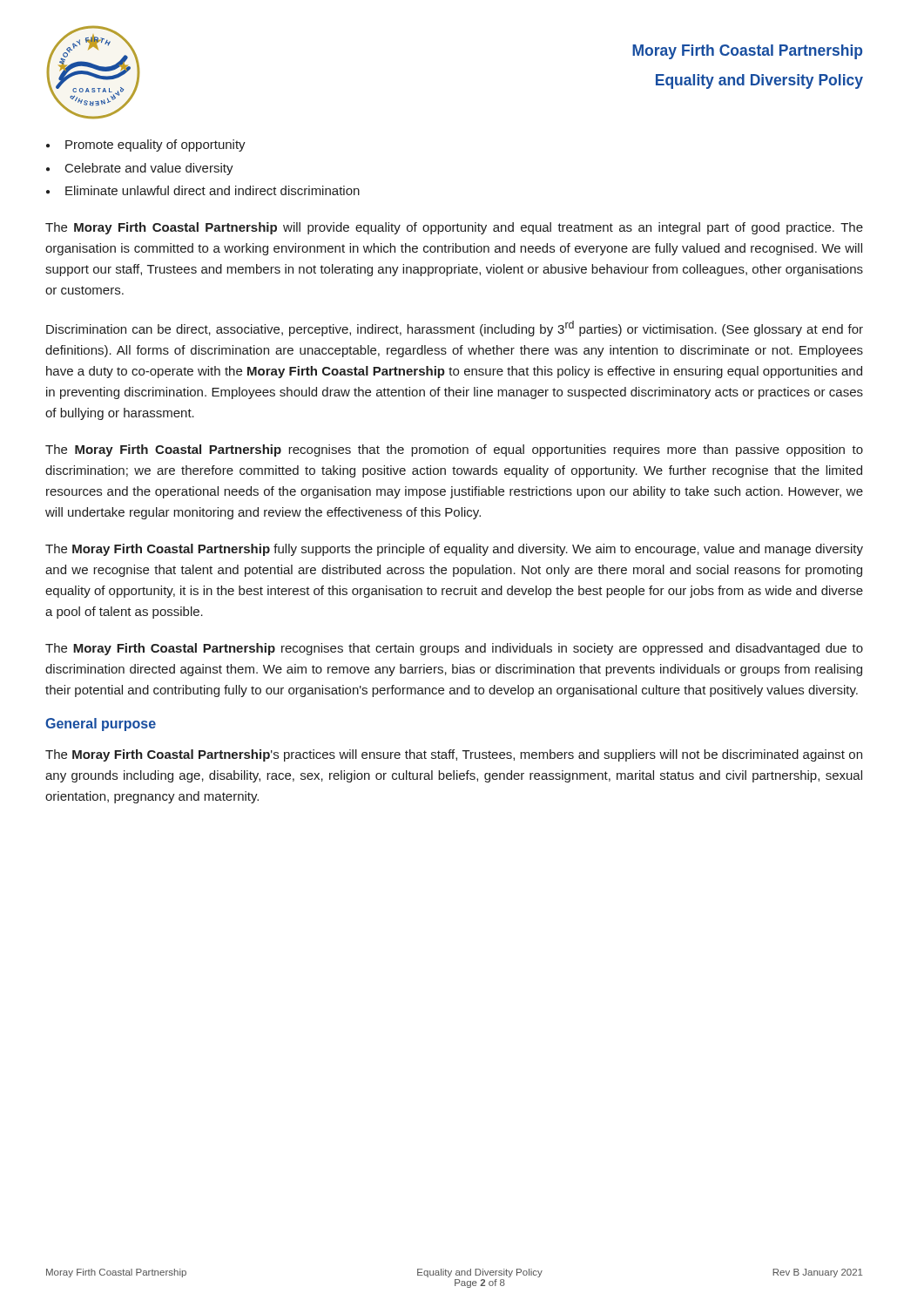Screen dimensions: 1307x924
Task: Click where it says "Equality and Diversity Policy"
Action: click(x=759, y=80)
